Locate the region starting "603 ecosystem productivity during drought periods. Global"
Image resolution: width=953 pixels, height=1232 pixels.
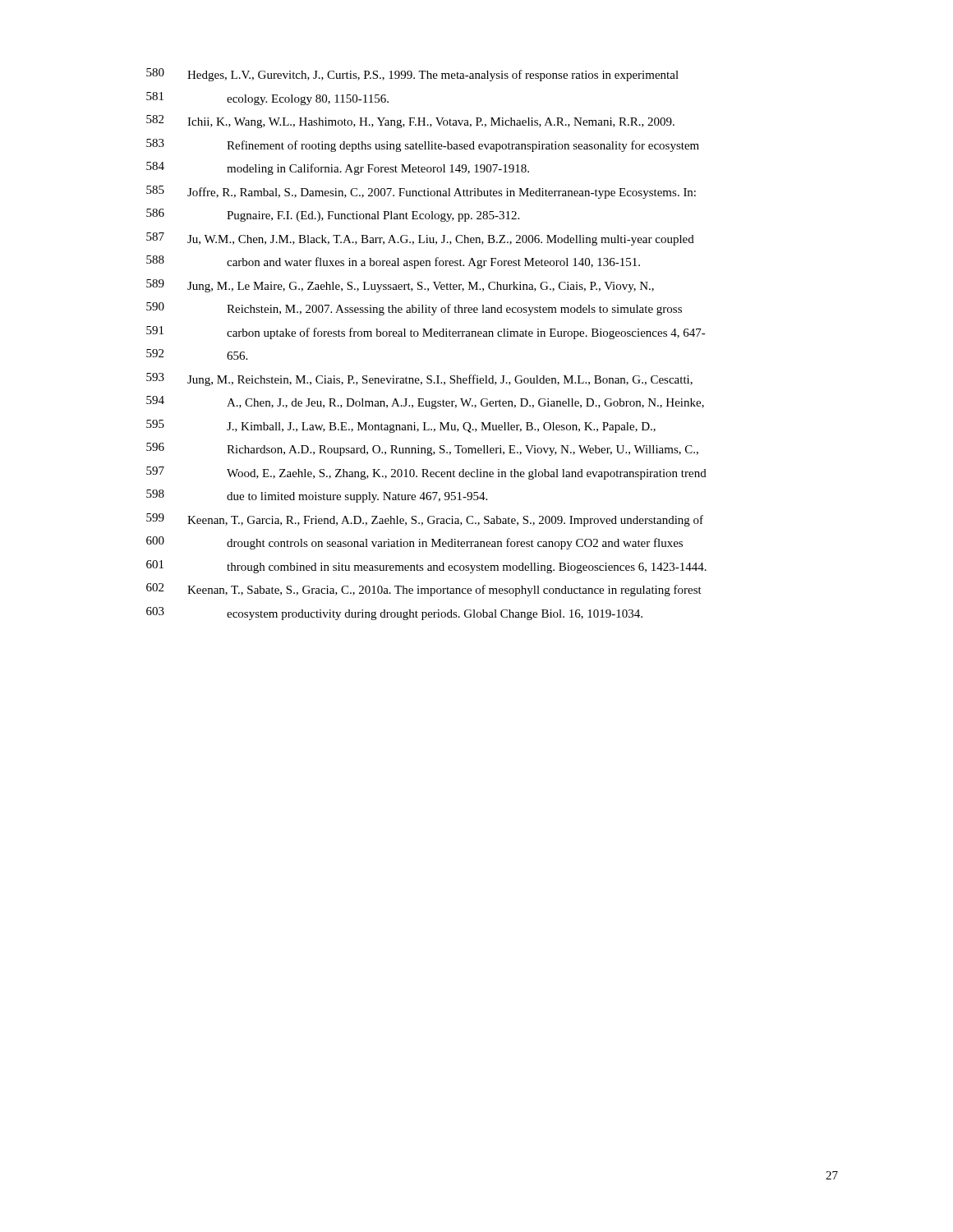click(476, 613)
